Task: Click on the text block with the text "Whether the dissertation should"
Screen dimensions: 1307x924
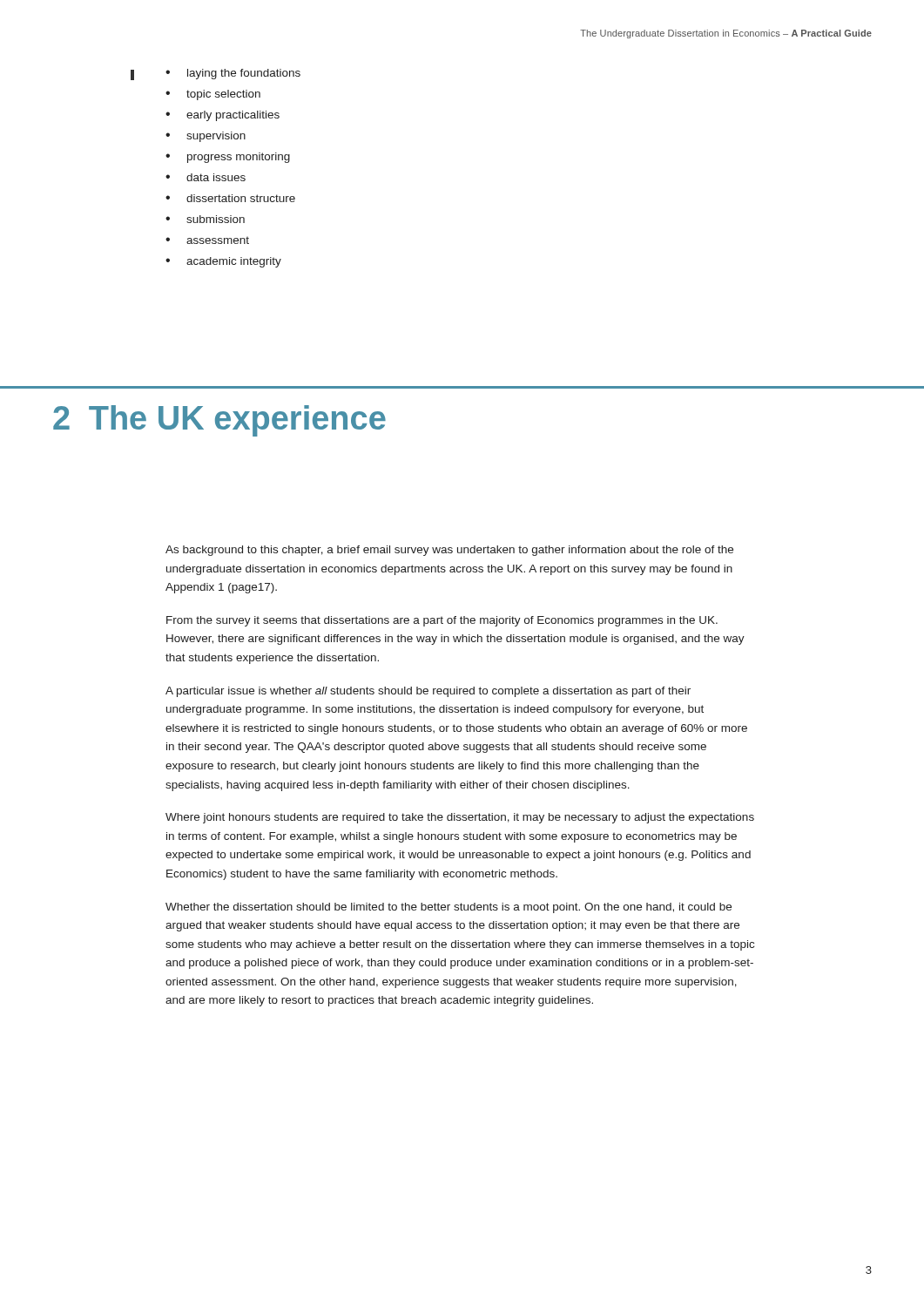Action: point(460,953)
